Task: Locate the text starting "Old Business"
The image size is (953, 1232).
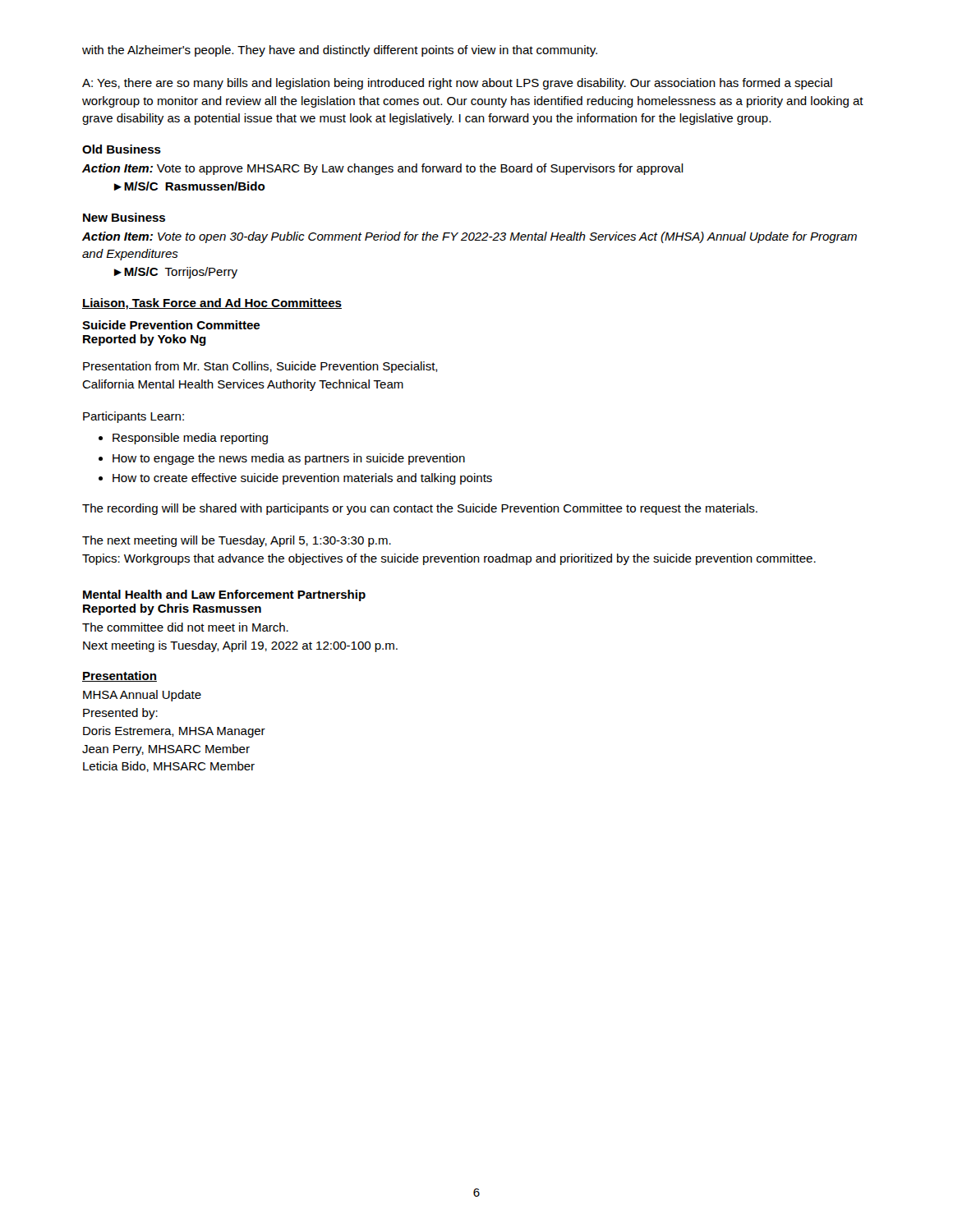Action: [122, 149]
